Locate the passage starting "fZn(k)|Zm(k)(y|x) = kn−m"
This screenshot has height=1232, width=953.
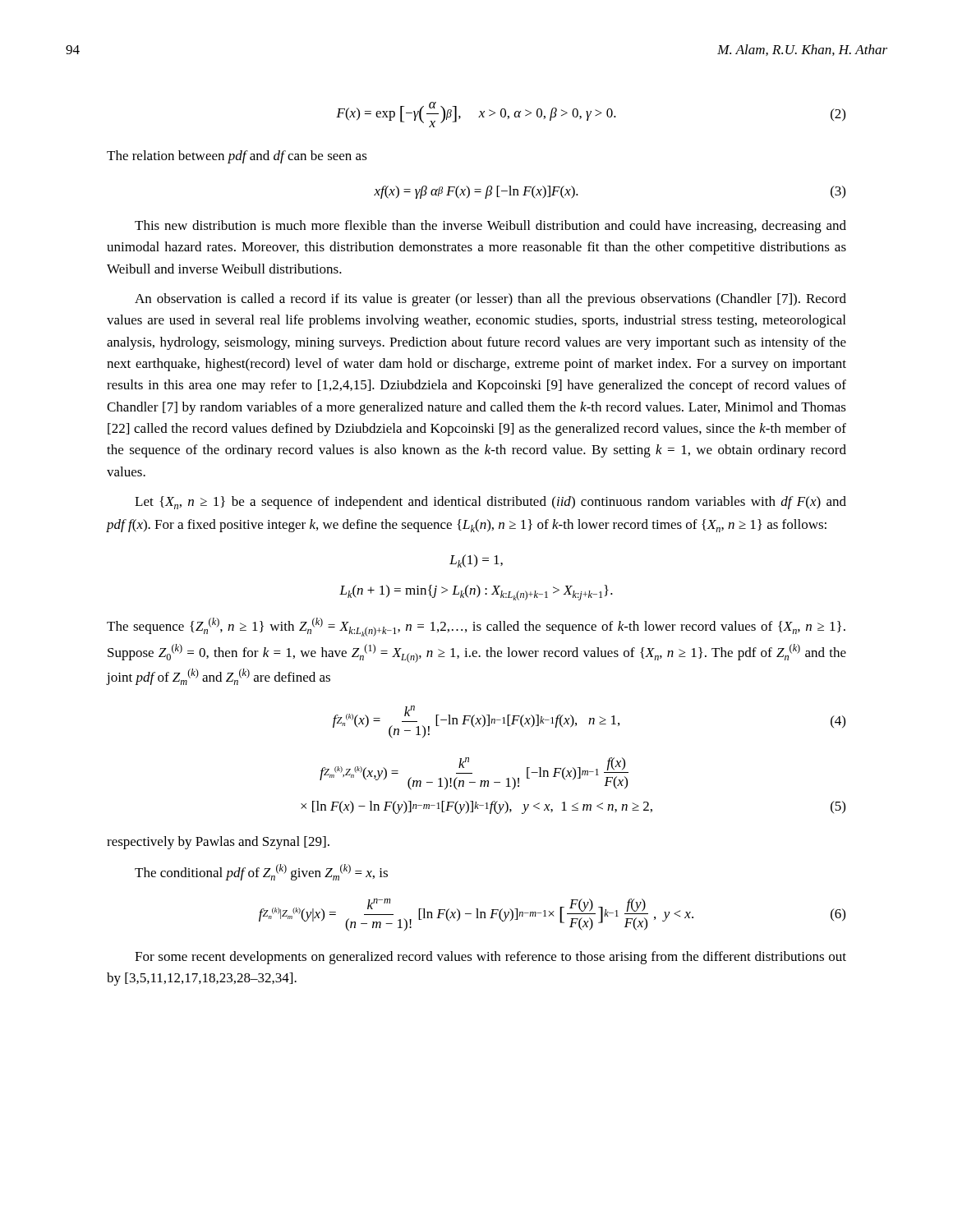(x=476, y=914)
